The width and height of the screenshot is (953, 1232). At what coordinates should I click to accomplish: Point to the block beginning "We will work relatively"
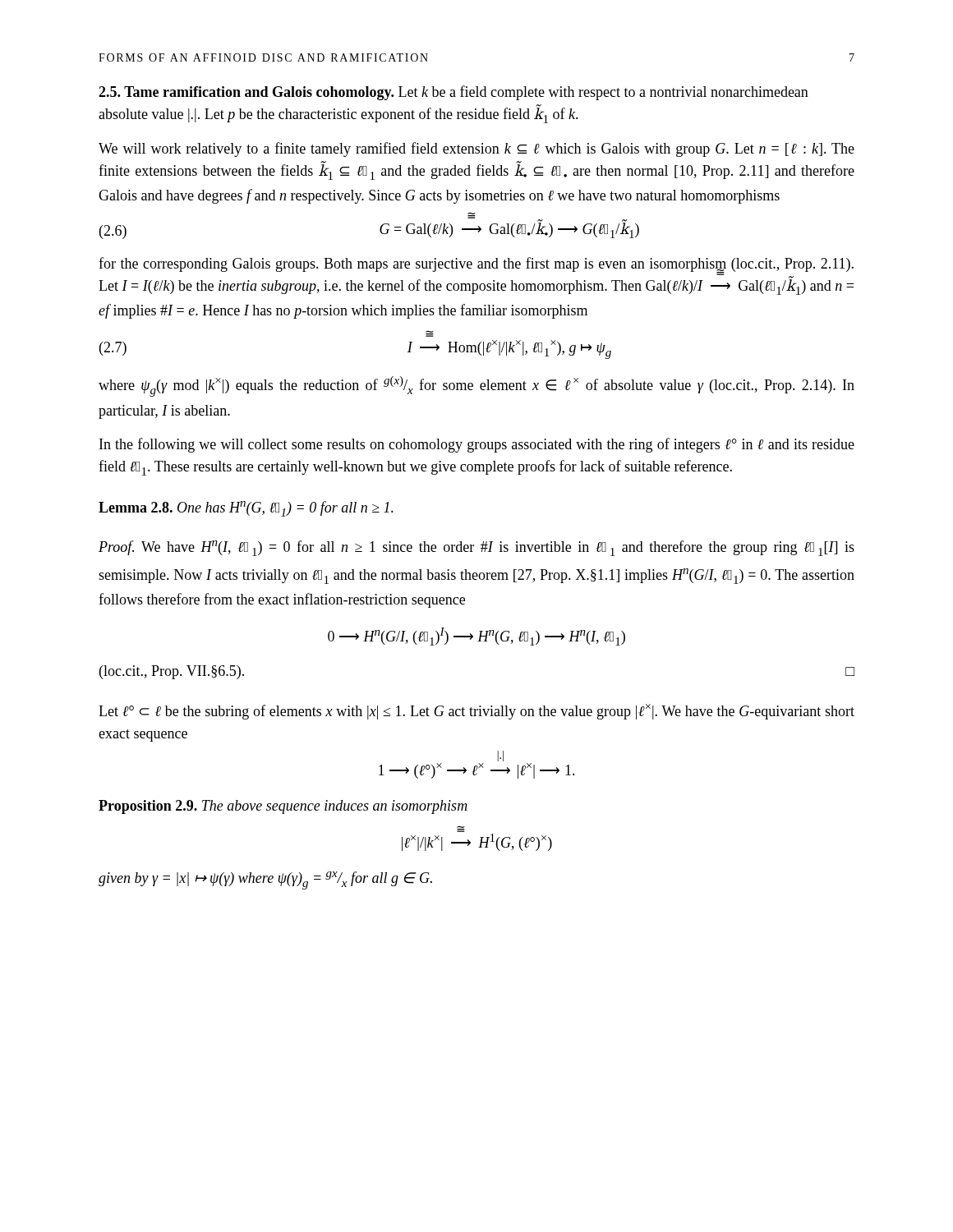coord(476,173)
